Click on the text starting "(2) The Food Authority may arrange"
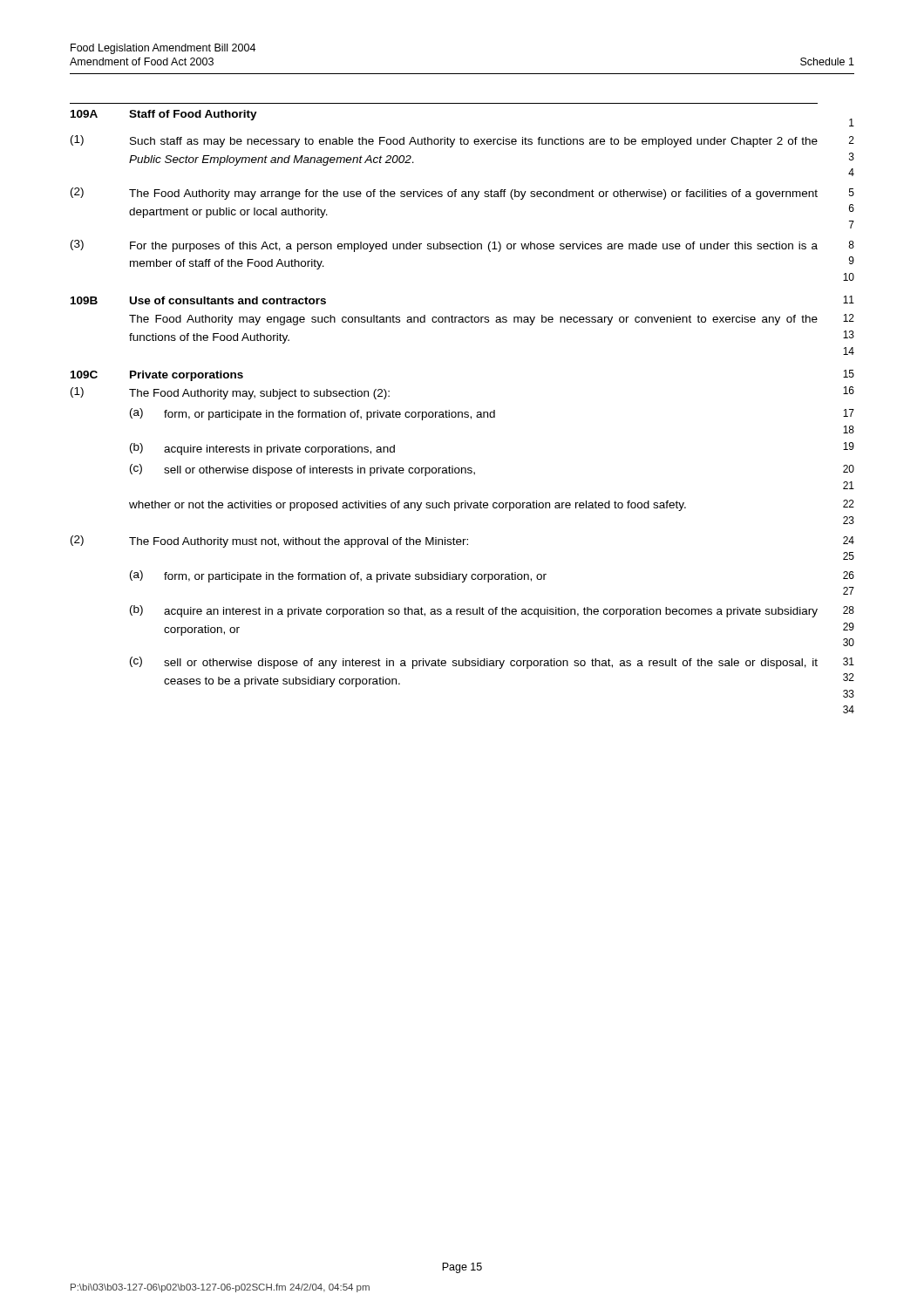 coord(462,194)
